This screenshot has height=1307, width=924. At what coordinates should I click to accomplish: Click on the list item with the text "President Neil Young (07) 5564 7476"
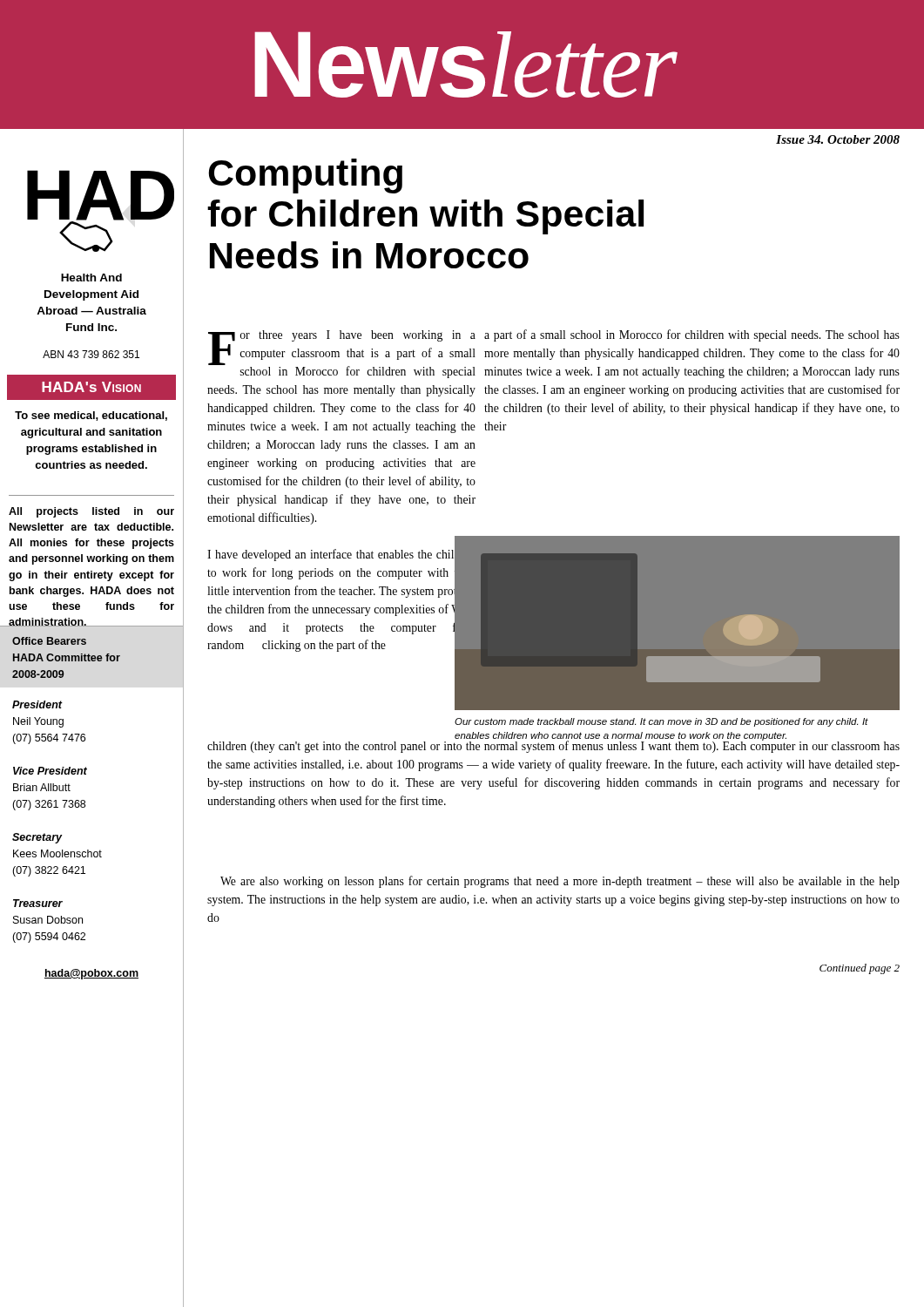pyautogui.click(x=49, y=721)
